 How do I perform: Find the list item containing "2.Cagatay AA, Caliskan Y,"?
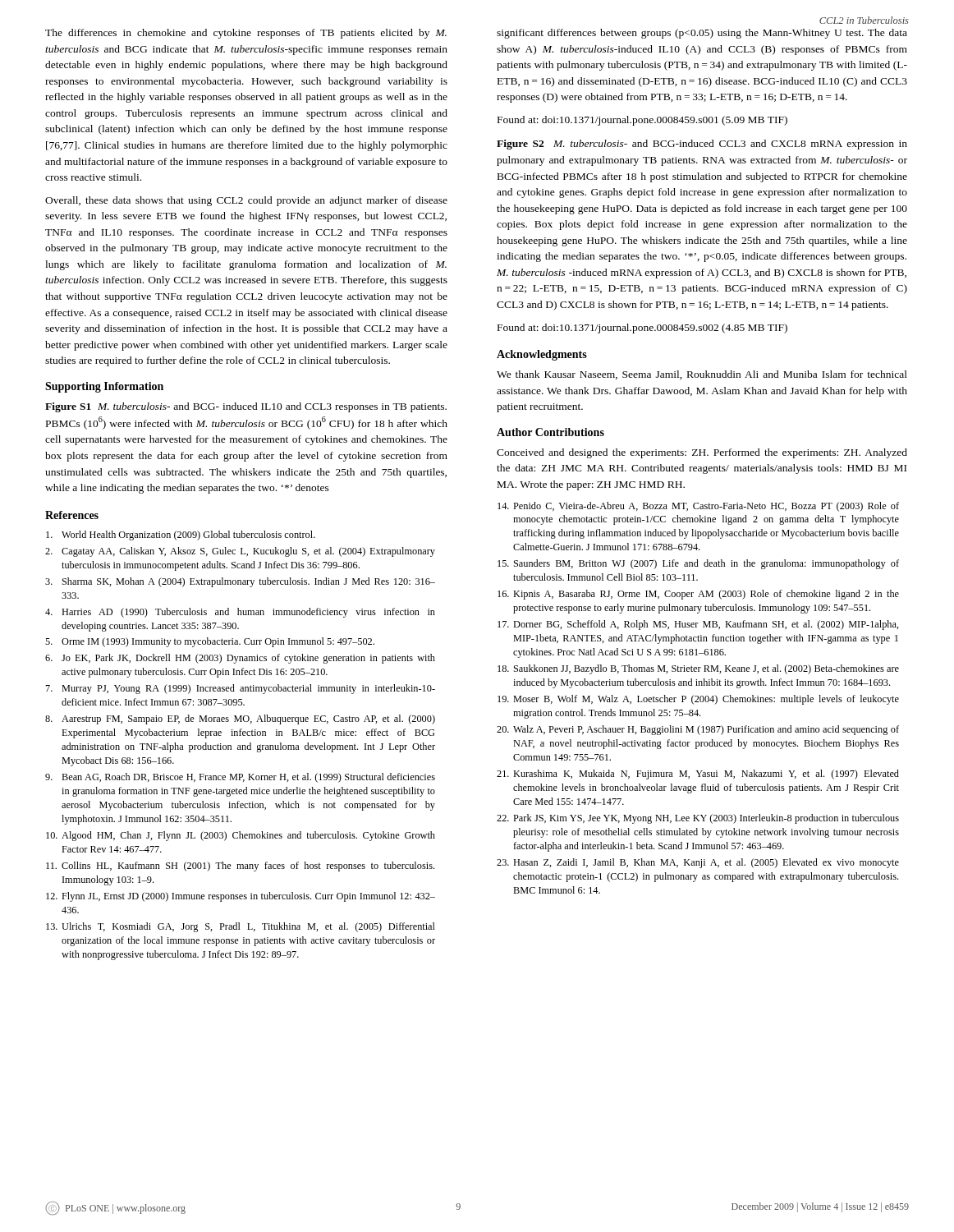coord(240,558)
